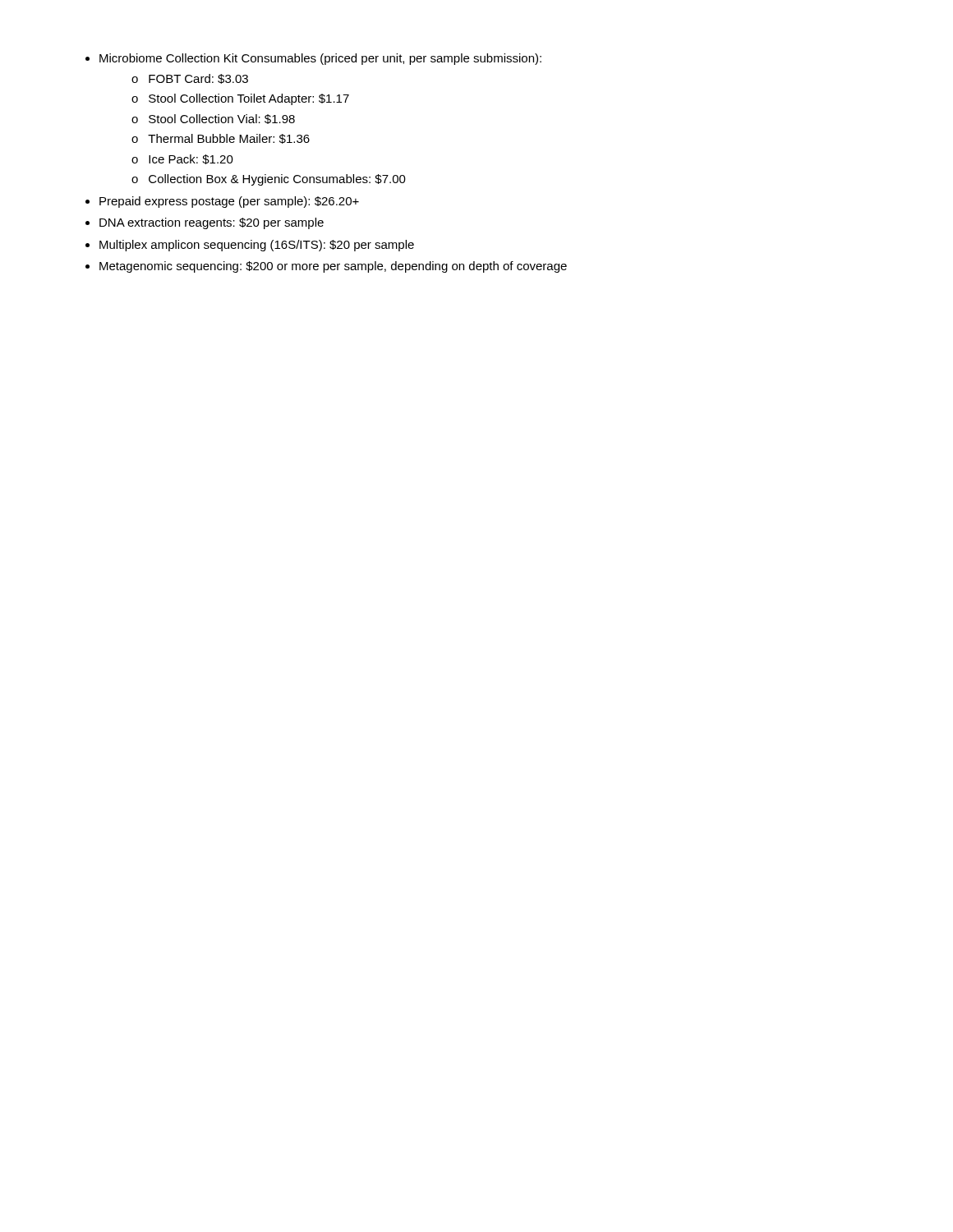The image size is (953, 1232).
Task: Find the block starting "Stool Collection Toilet Adapter: $1.17"
Action: (x=249, y=98)
